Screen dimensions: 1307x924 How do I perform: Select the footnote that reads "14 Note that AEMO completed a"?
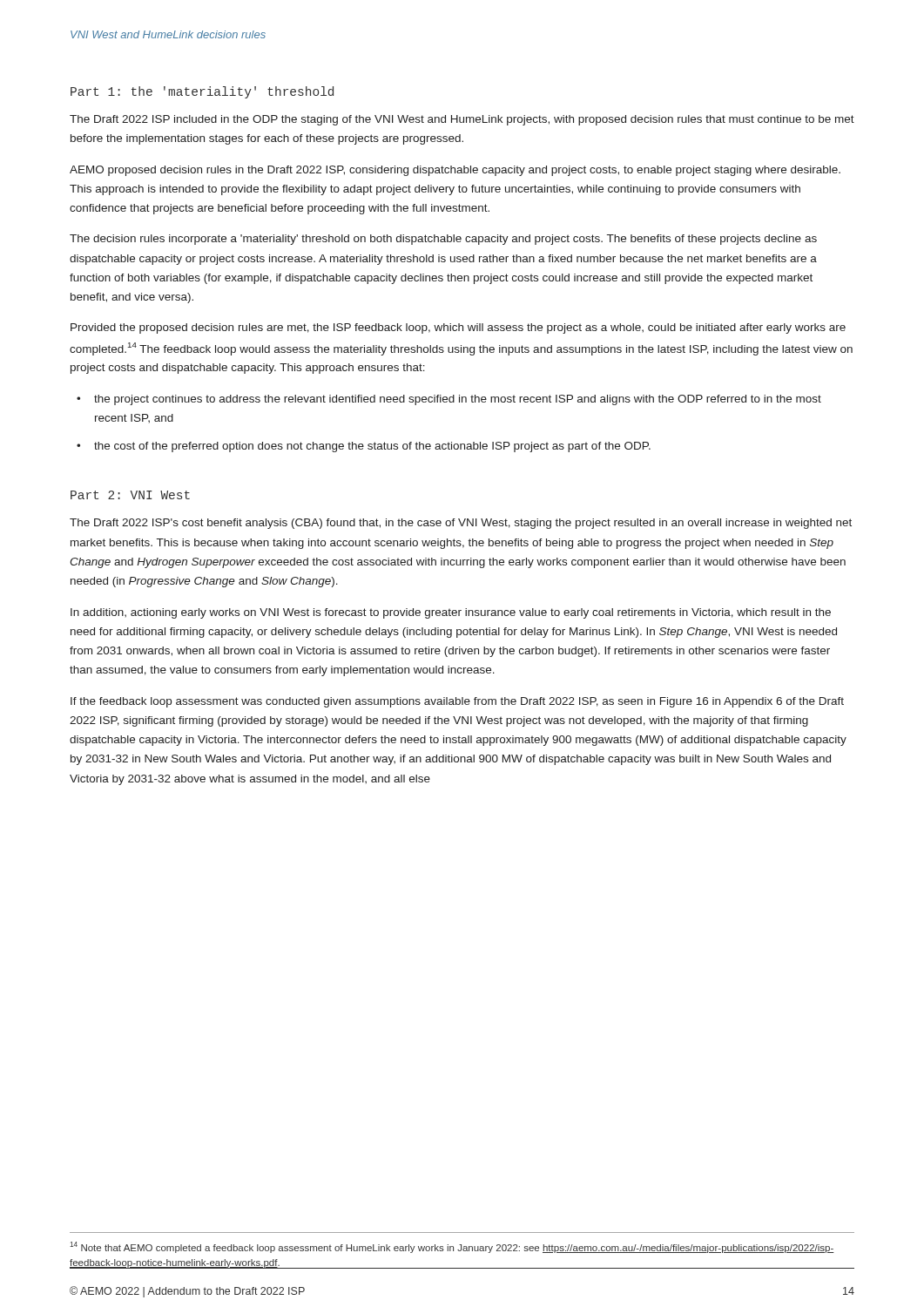(x=452, y=1254)
